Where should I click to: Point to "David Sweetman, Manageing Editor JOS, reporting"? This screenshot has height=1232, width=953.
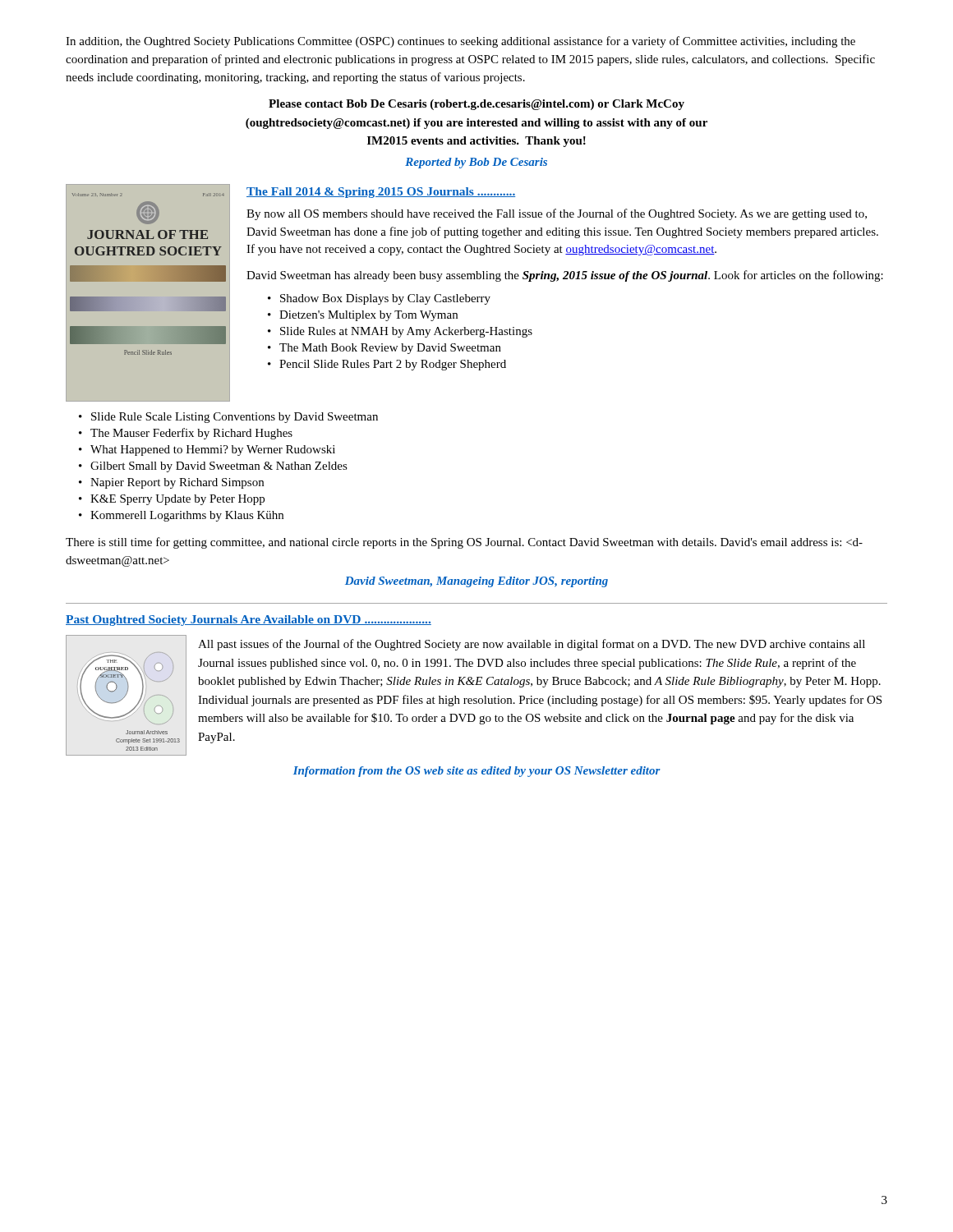(476, 581)
